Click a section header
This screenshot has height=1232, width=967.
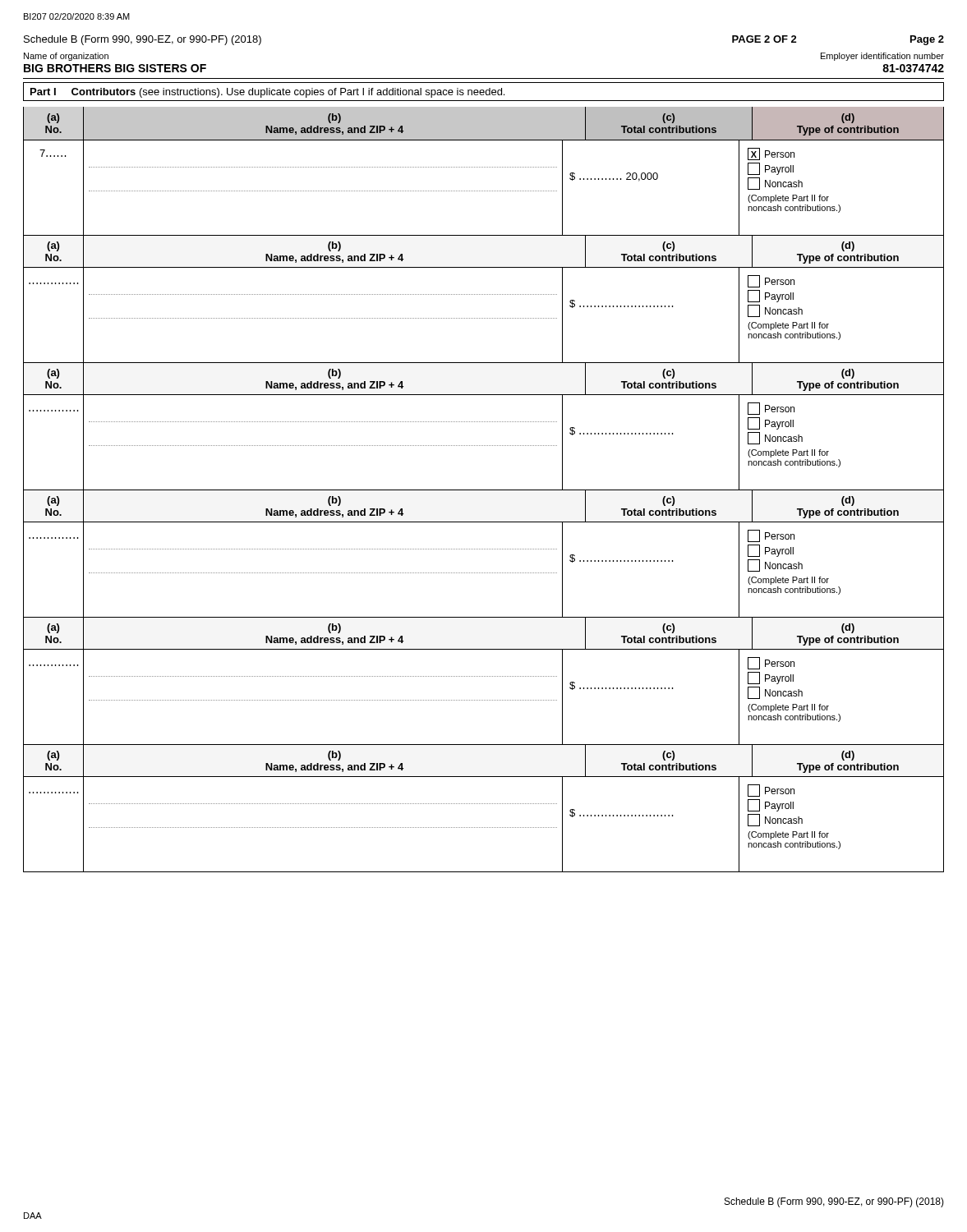[268, 92]
